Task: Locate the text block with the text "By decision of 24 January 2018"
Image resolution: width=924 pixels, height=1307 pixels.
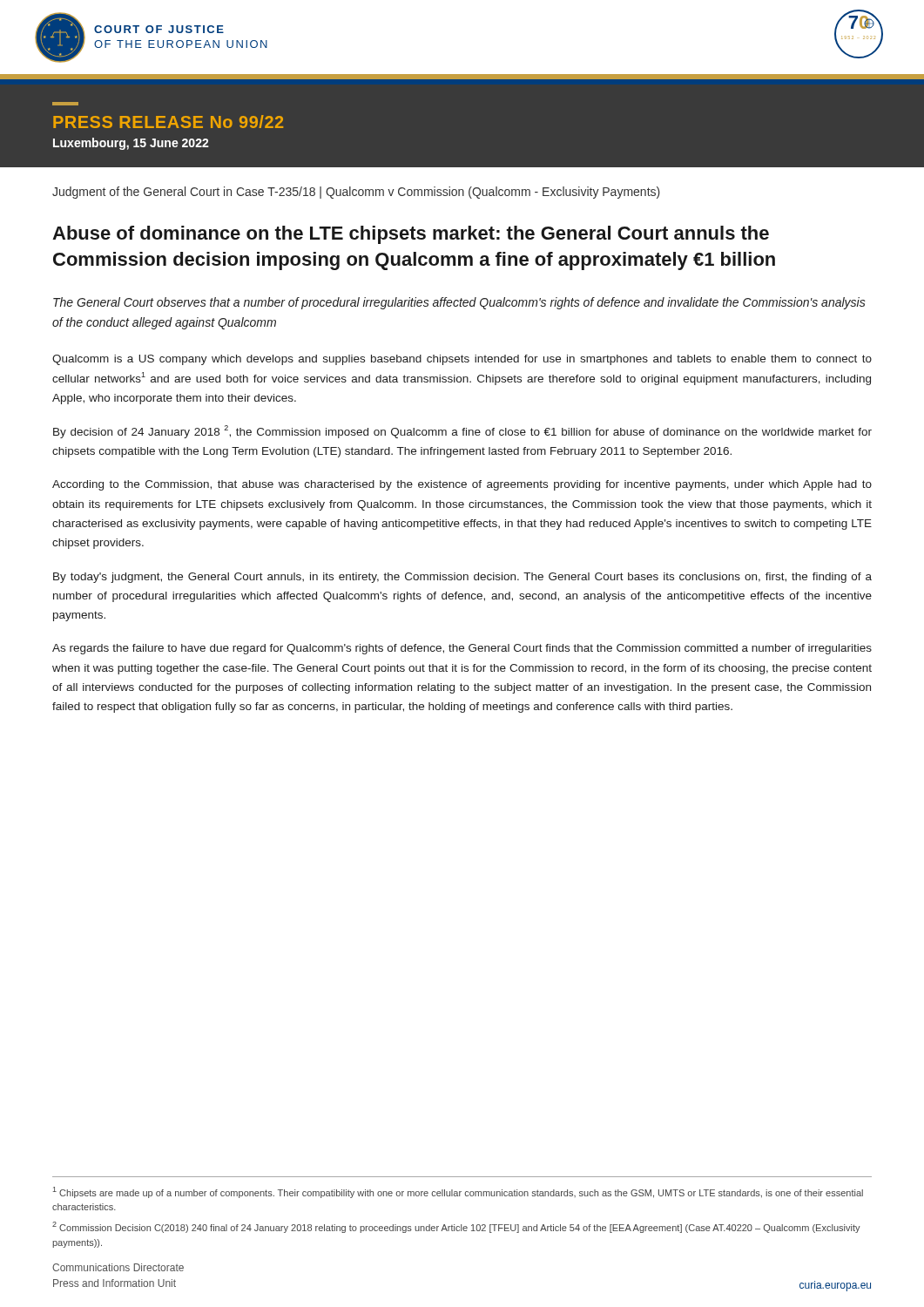Action: click(x=462, y=441)
